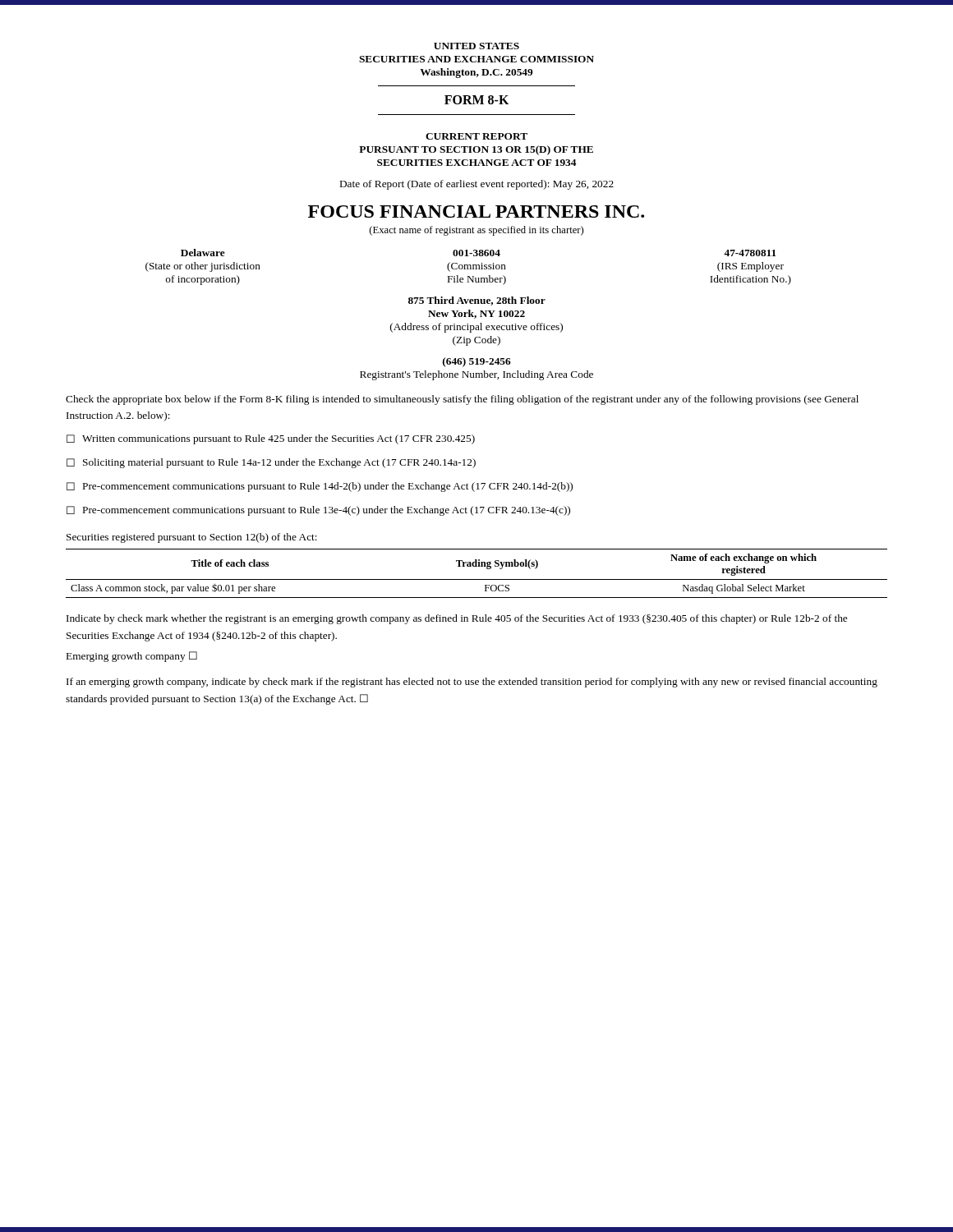The image size is (953, 1232).
Task: Select the passage starting "☐ Pre-commencement communications pursuant to Rule 13e-4(c) under"
Action: 318,510
